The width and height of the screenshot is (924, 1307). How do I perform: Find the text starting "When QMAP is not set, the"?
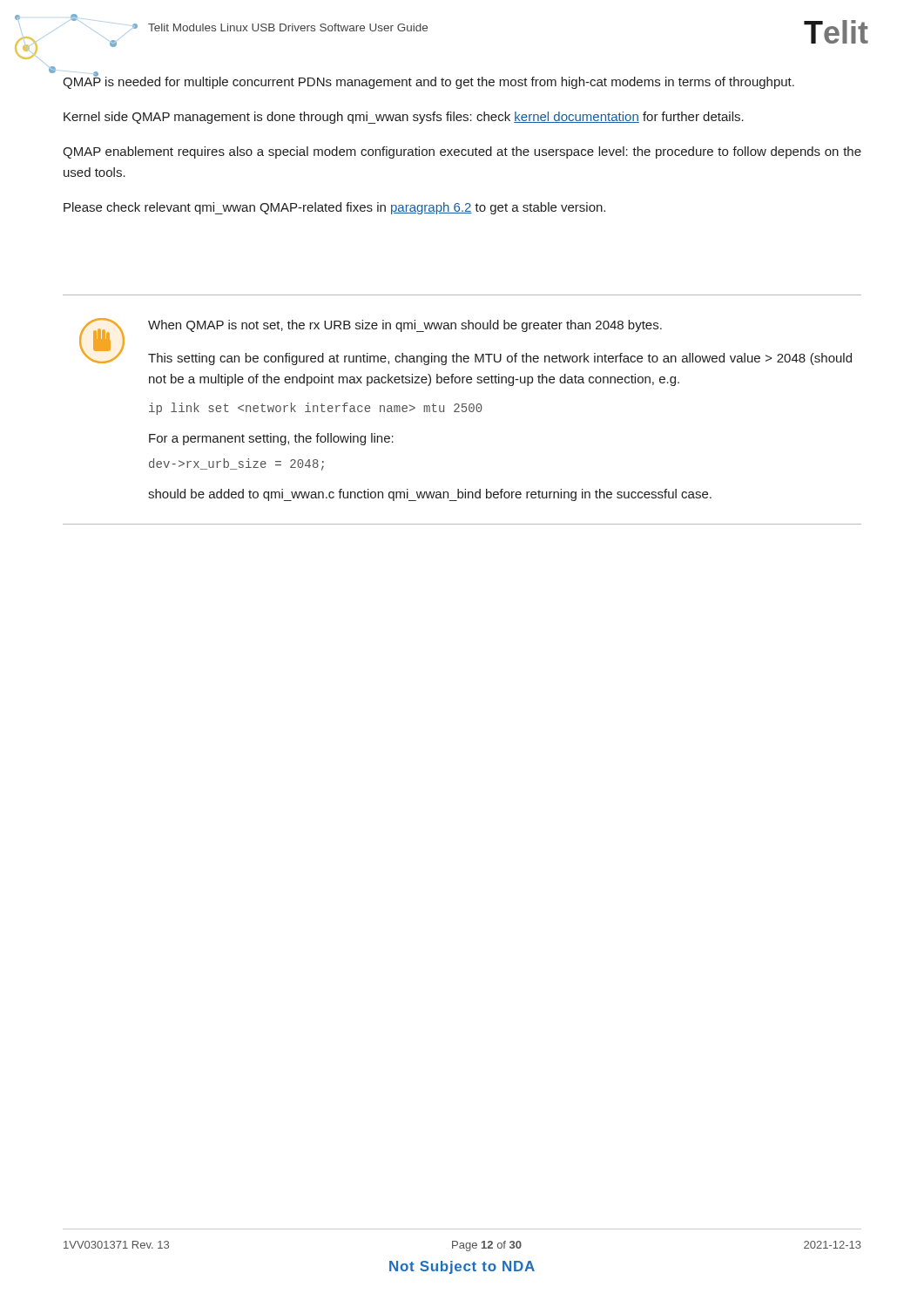pyautogui.click(x=462, y=410)
